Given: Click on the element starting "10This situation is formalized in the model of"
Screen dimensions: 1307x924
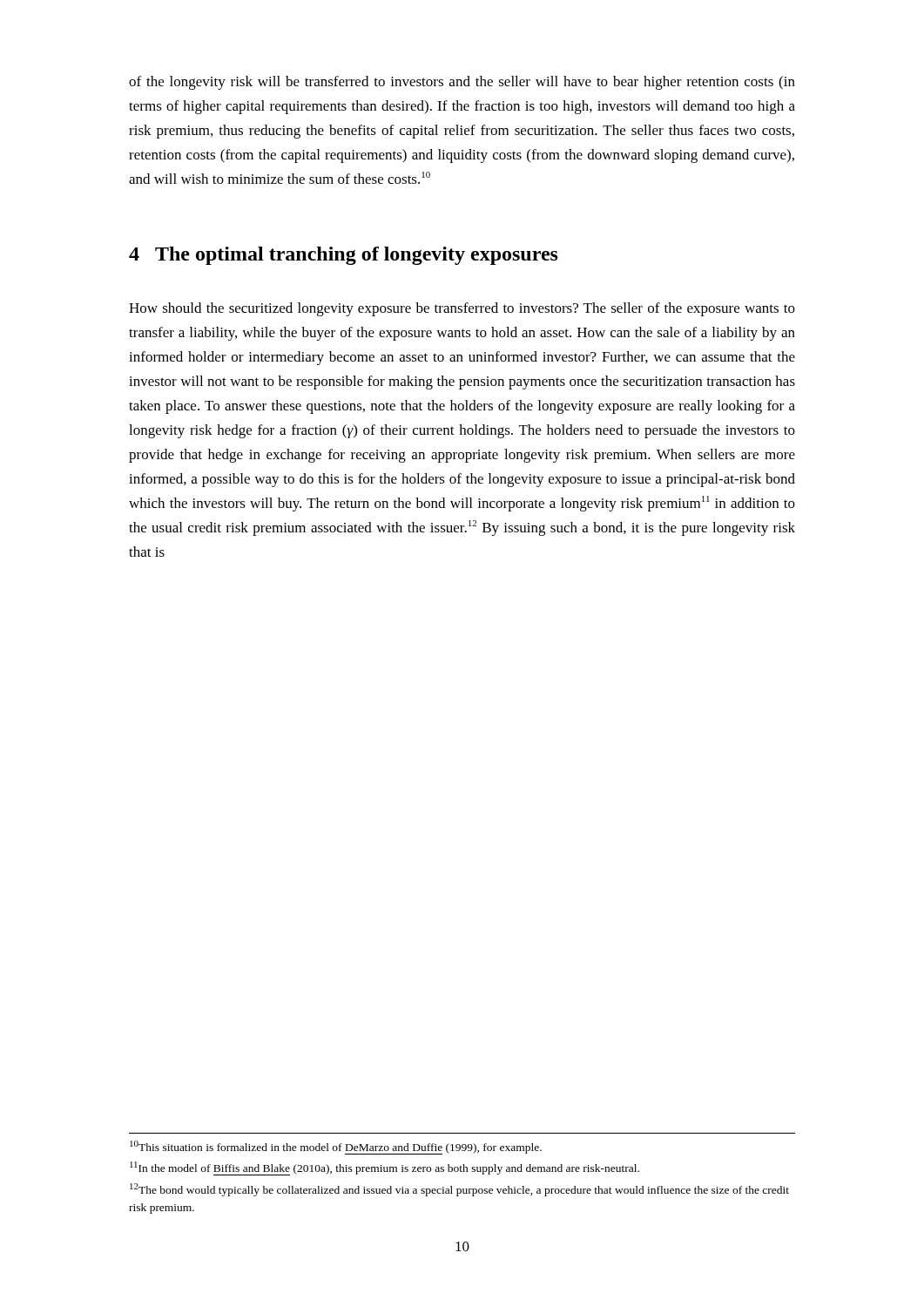Looking at the screenshot, I should pyautogui.click(x=462, y=1148).
